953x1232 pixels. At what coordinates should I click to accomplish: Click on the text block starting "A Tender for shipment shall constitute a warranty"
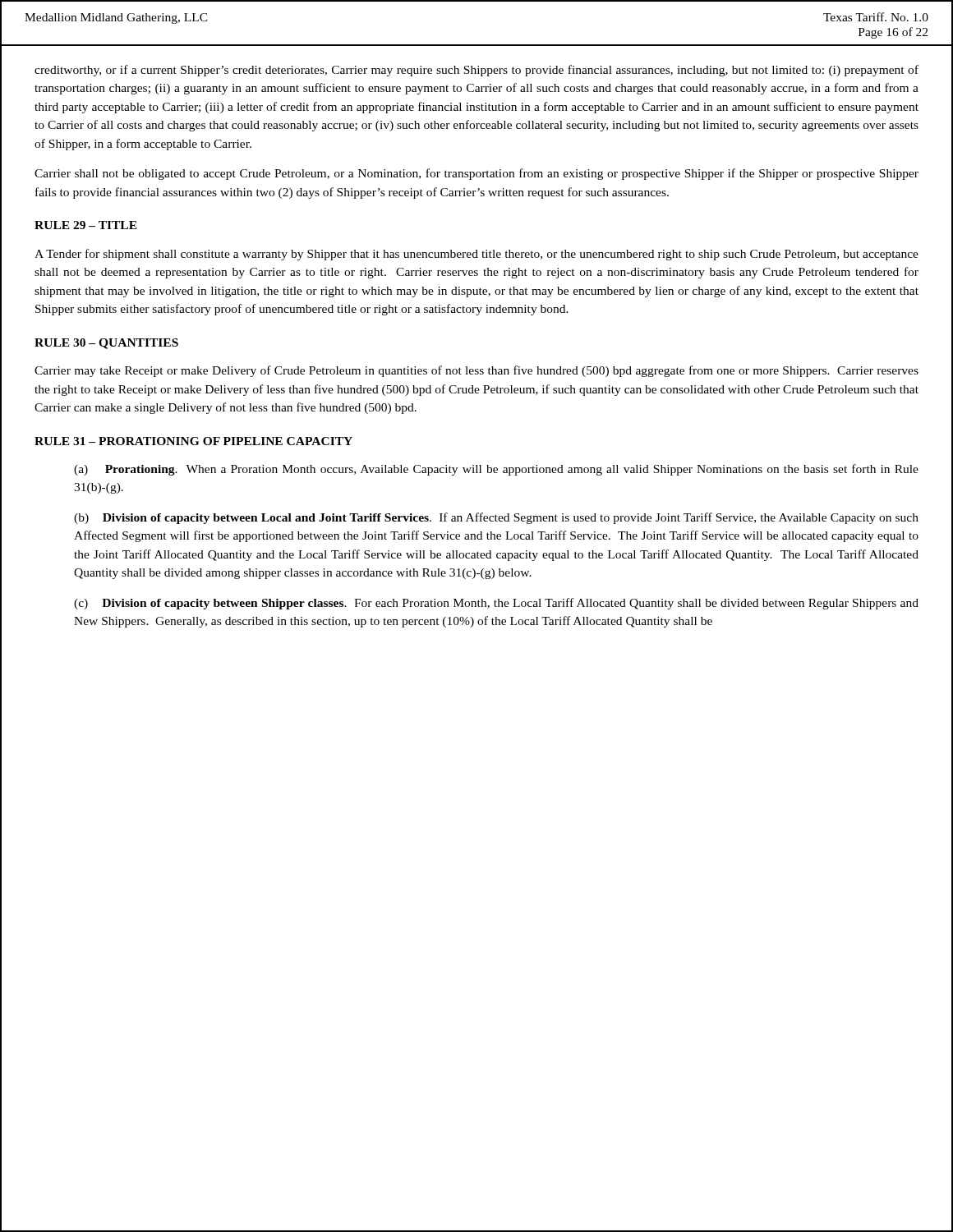476,281
